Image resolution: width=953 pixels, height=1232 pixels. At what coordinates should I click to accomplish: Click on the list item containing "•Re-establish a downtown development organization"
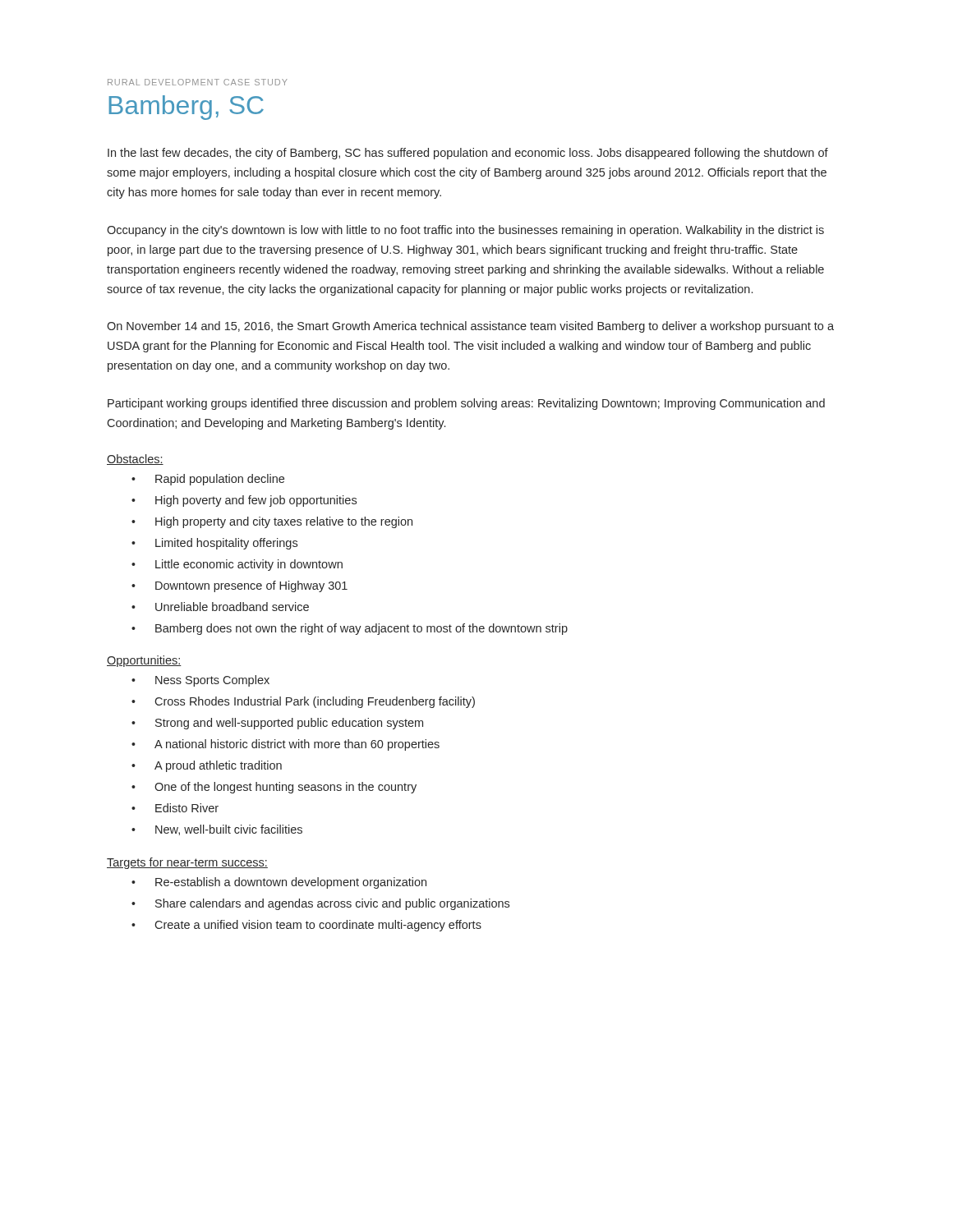(x=279, y=882)
